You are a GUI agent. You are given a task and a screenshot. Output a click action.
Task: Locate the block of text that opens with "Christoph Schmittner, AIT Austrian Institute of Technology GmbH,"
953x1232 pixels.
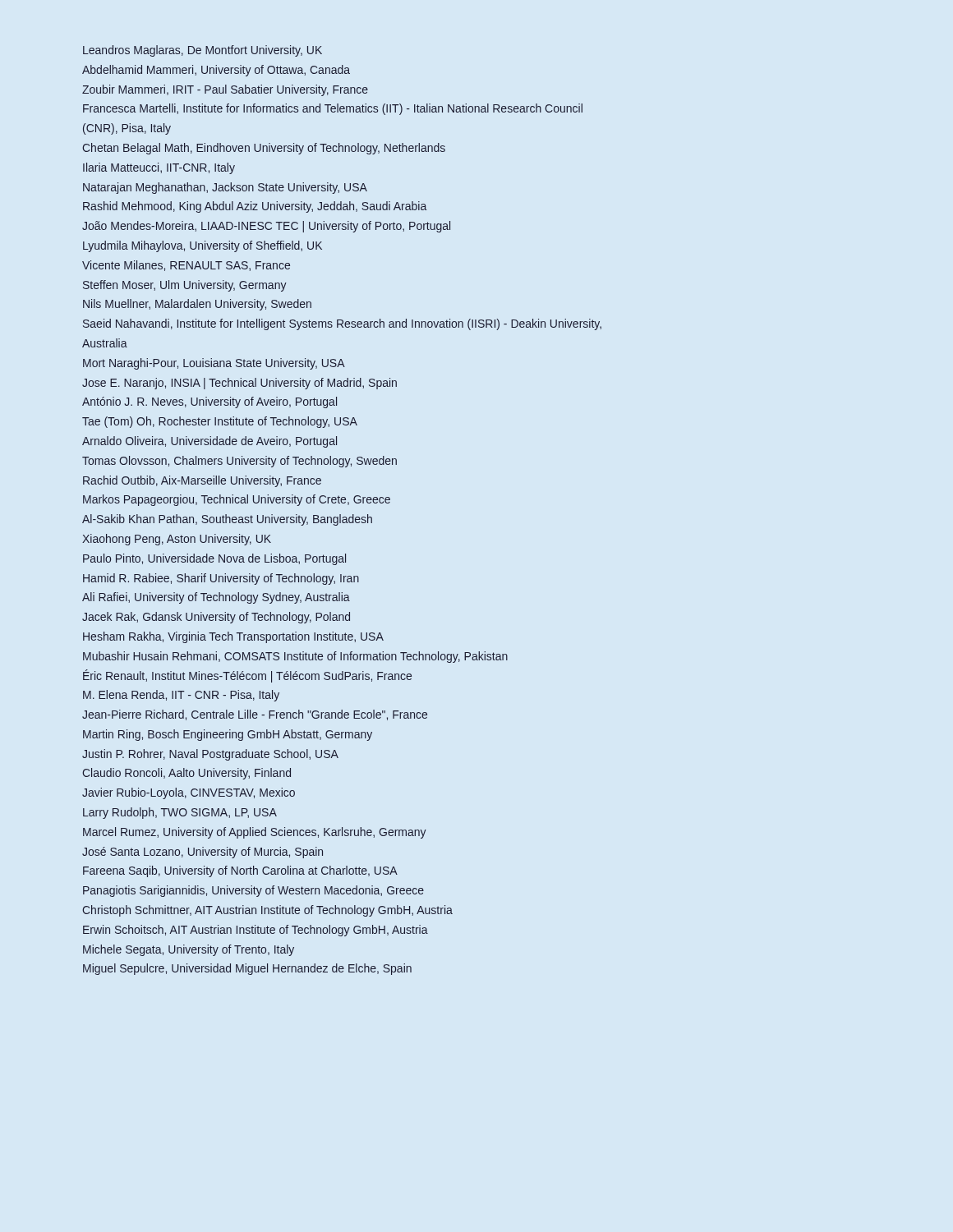[x=267, y=911]
